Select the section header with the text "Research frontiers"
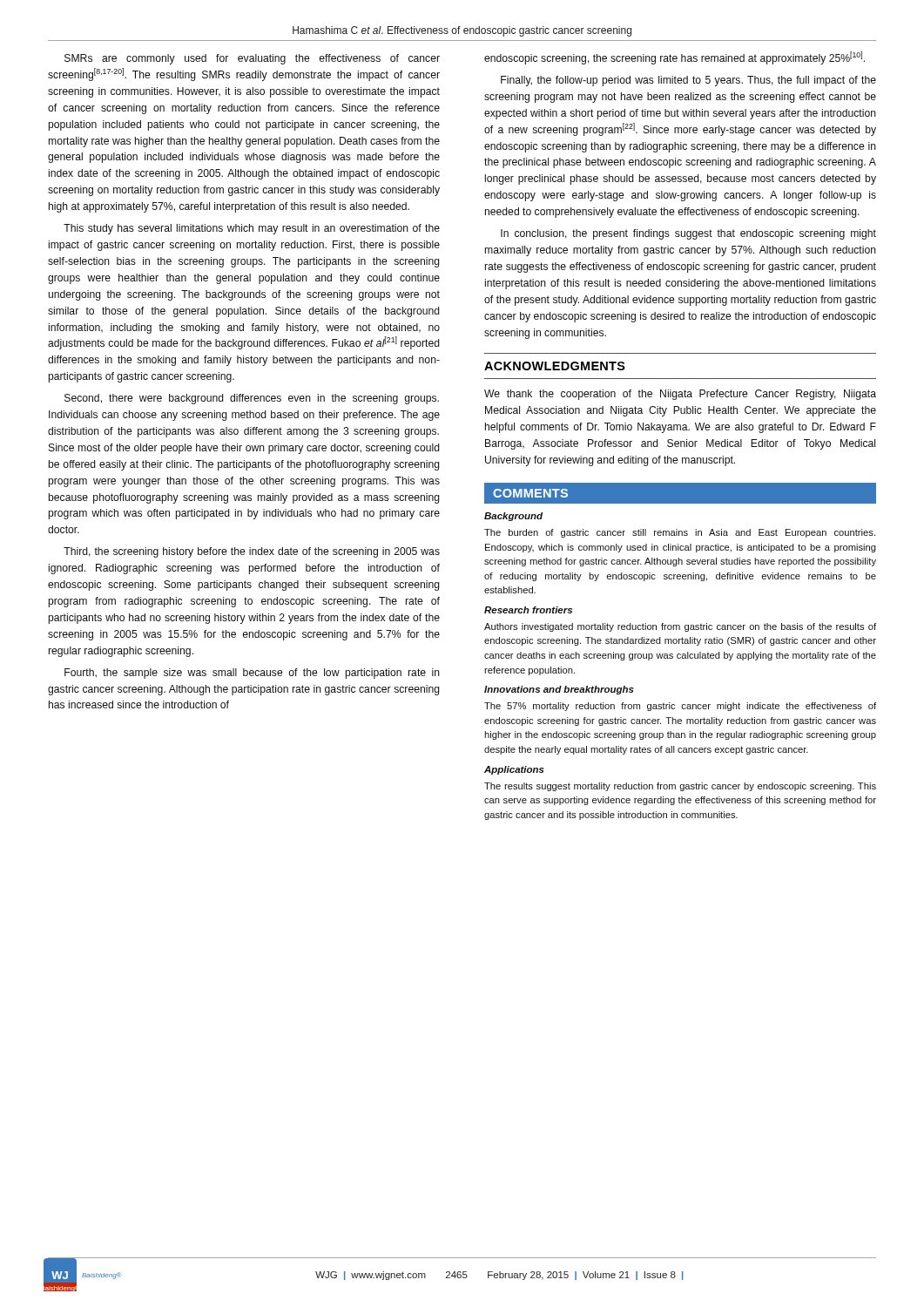The width and height of the screenshot is (924, 1307). (x=528, y=610)
